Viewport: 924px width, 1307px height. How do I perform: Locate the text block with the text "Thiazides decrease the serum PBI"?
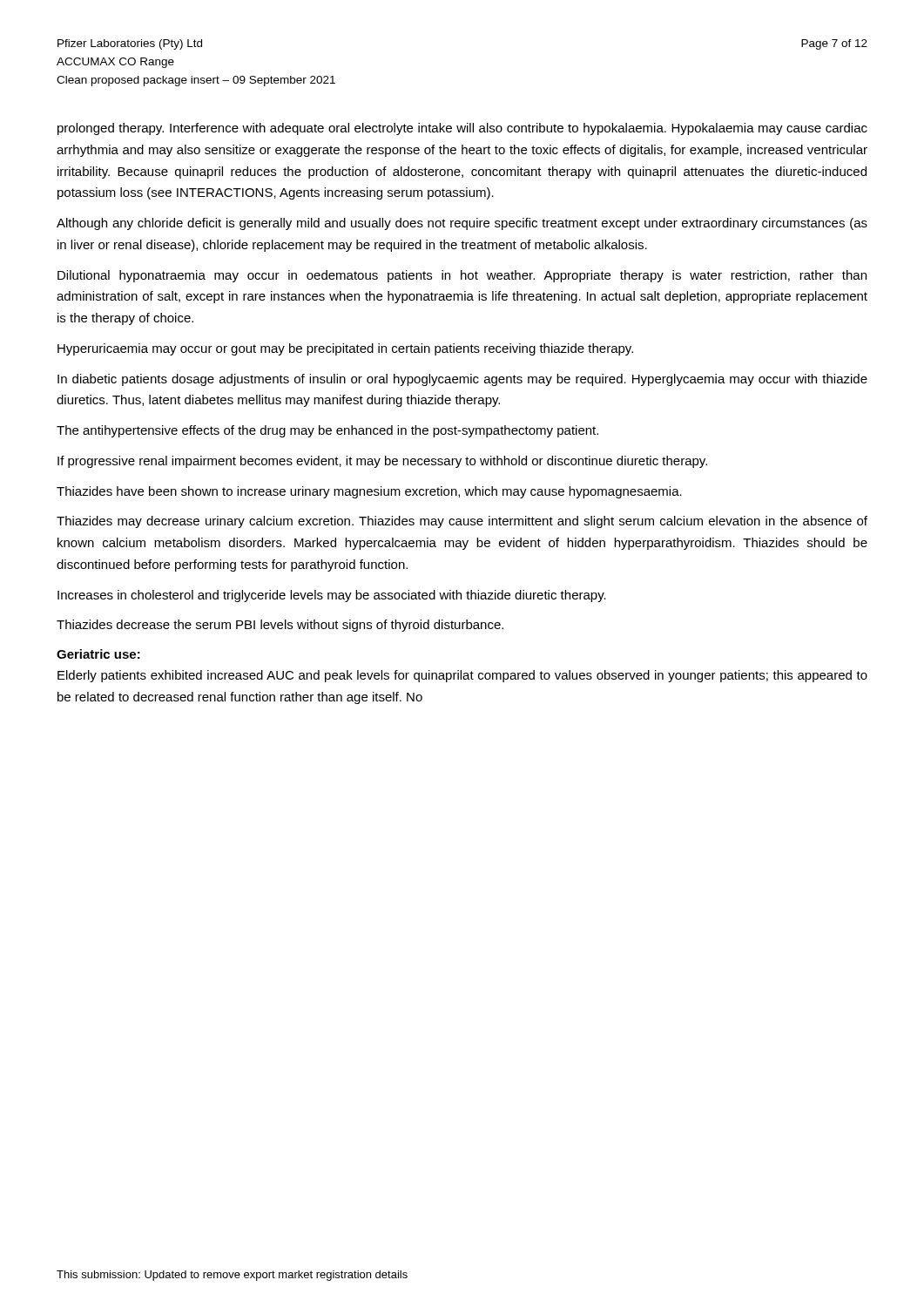pos(281,625)
